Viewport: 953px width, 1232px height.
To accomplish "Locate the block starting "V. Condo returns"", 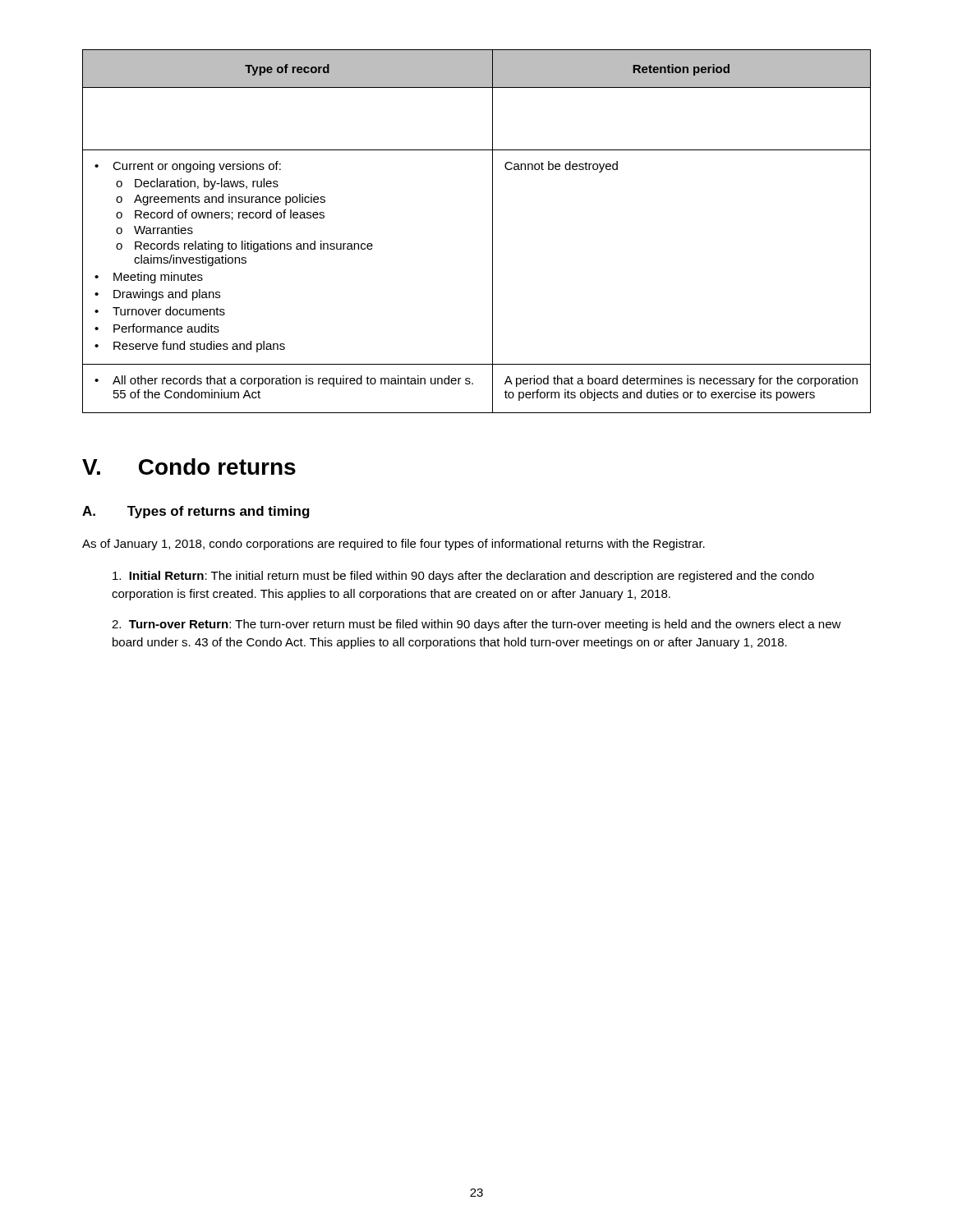I will pyautogui.click(x=189, y=467).
